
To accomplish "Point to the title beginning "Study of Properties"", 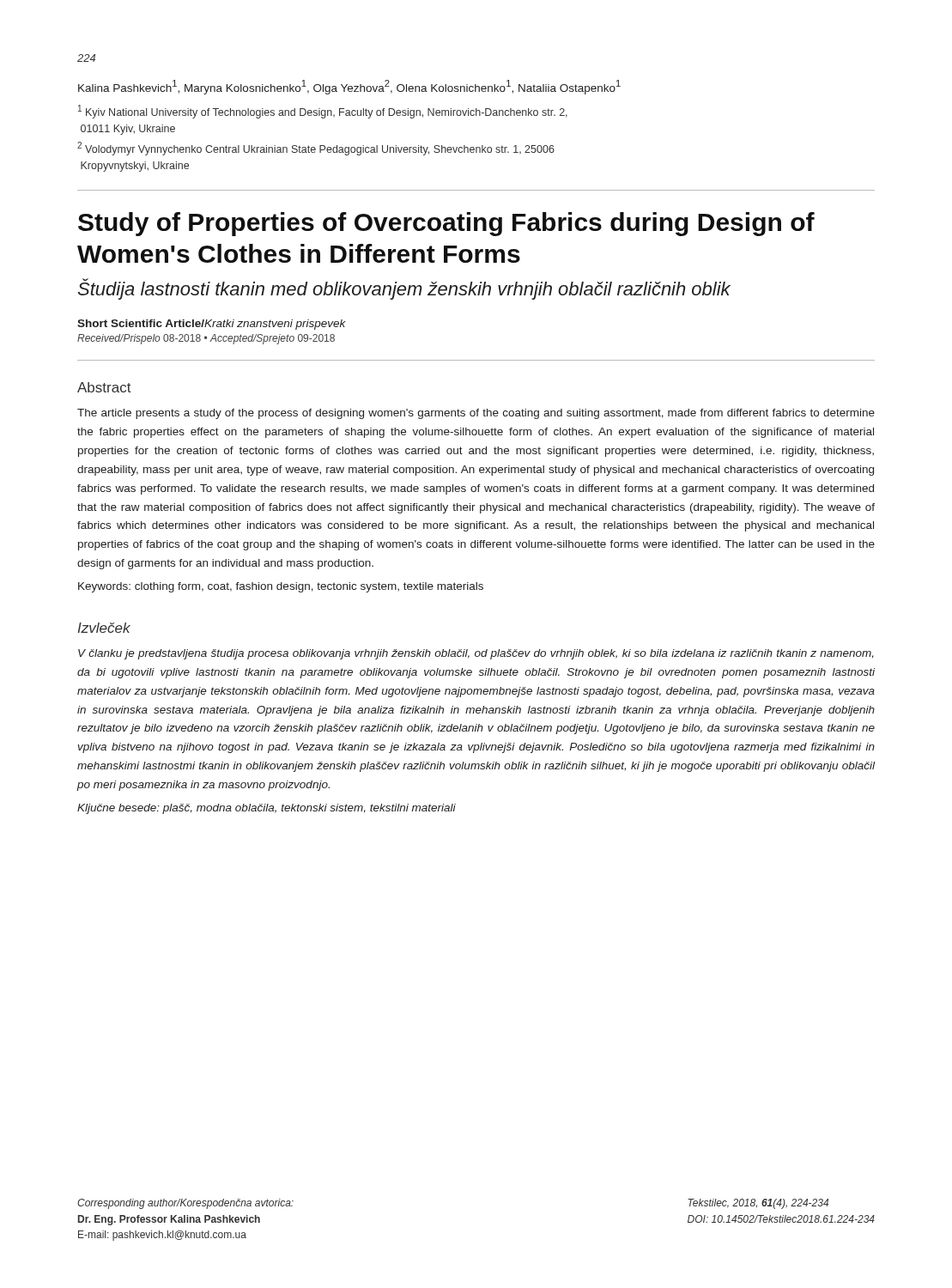I will pyautogui.click(x=446, y=238).
